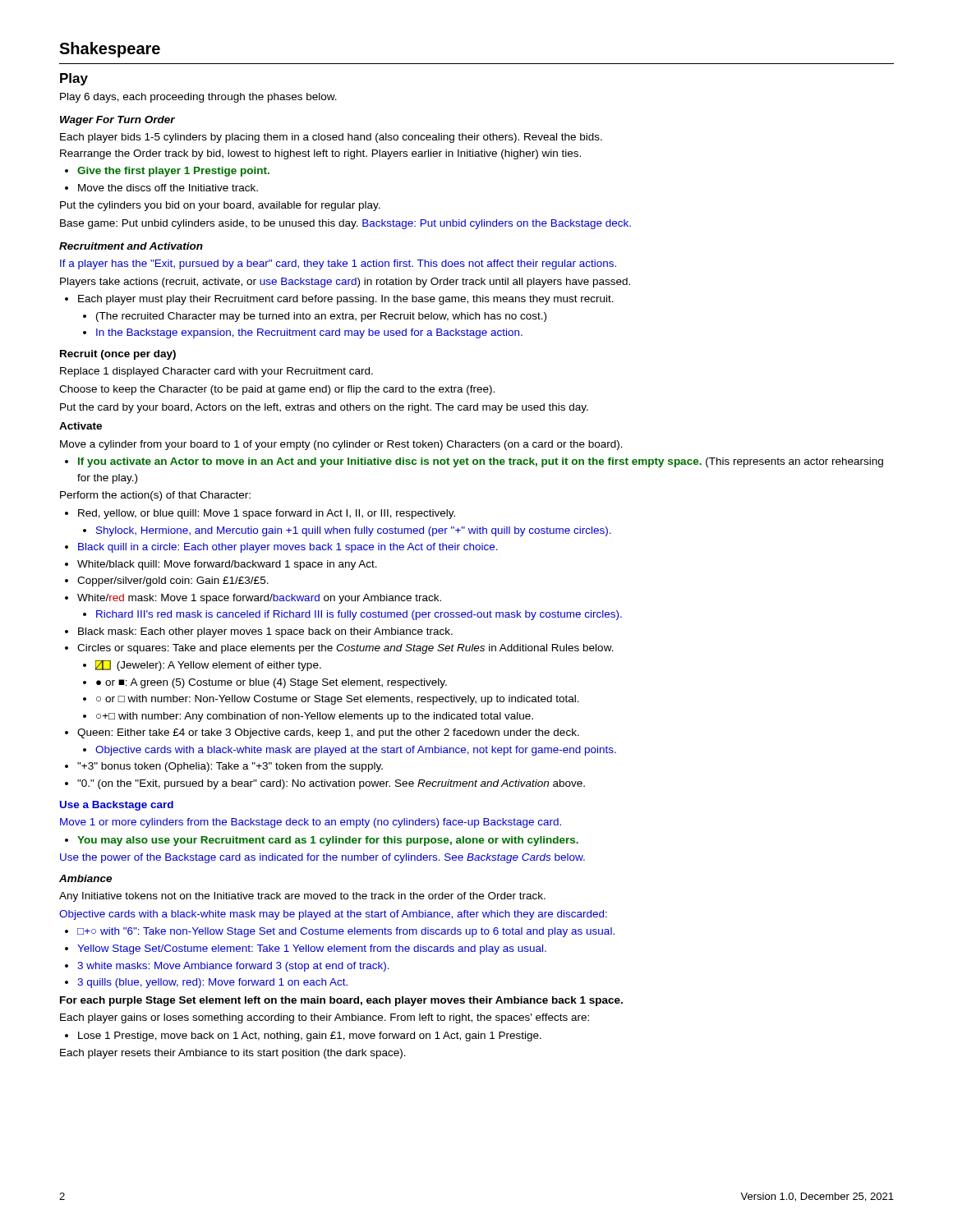Locate the text starting "Use a Backstage card"
This screenshot has height=1232, width=953.
117,806
